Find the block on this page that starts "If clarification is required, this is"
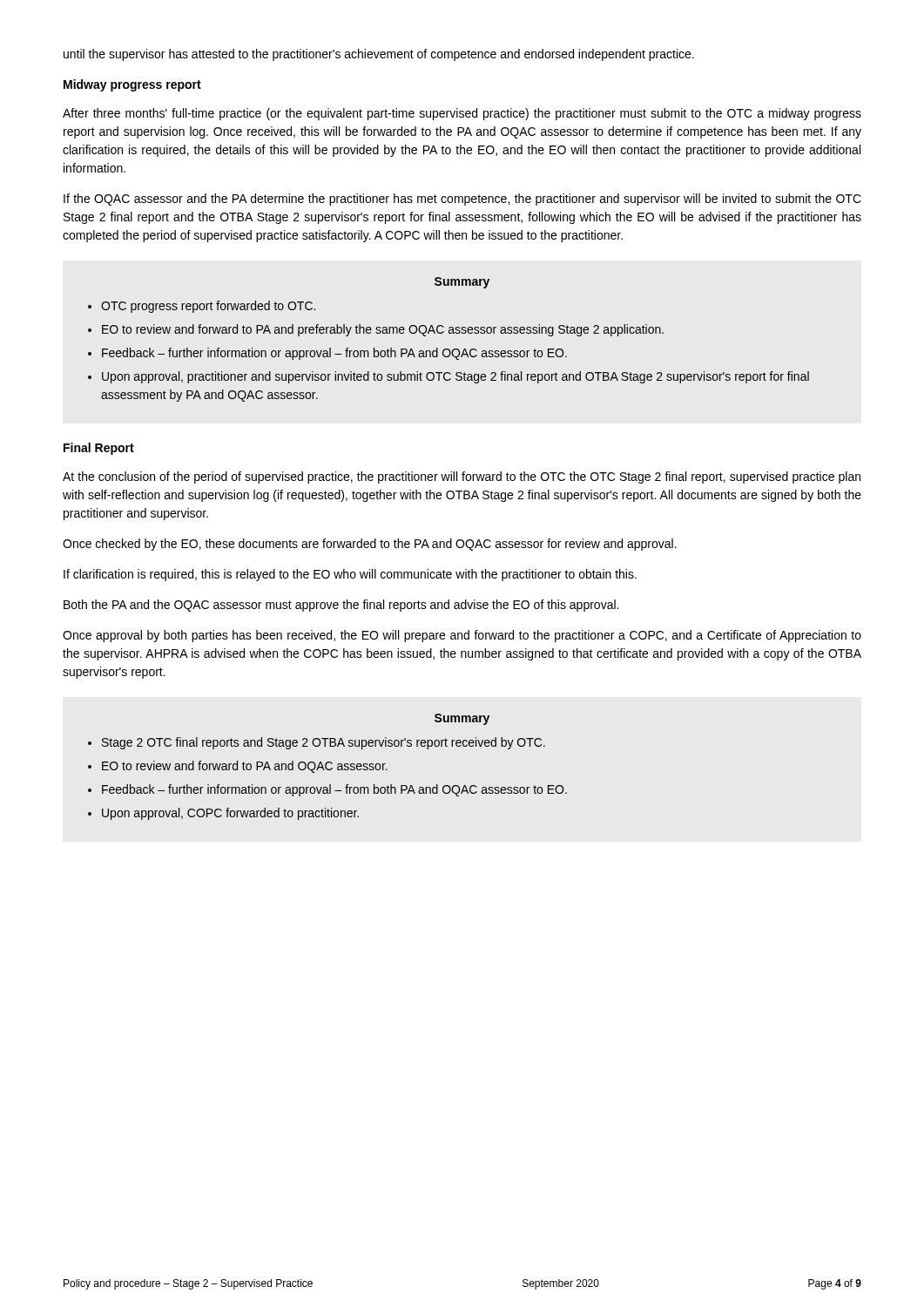 pyautogui.click(x=462, y=575)
